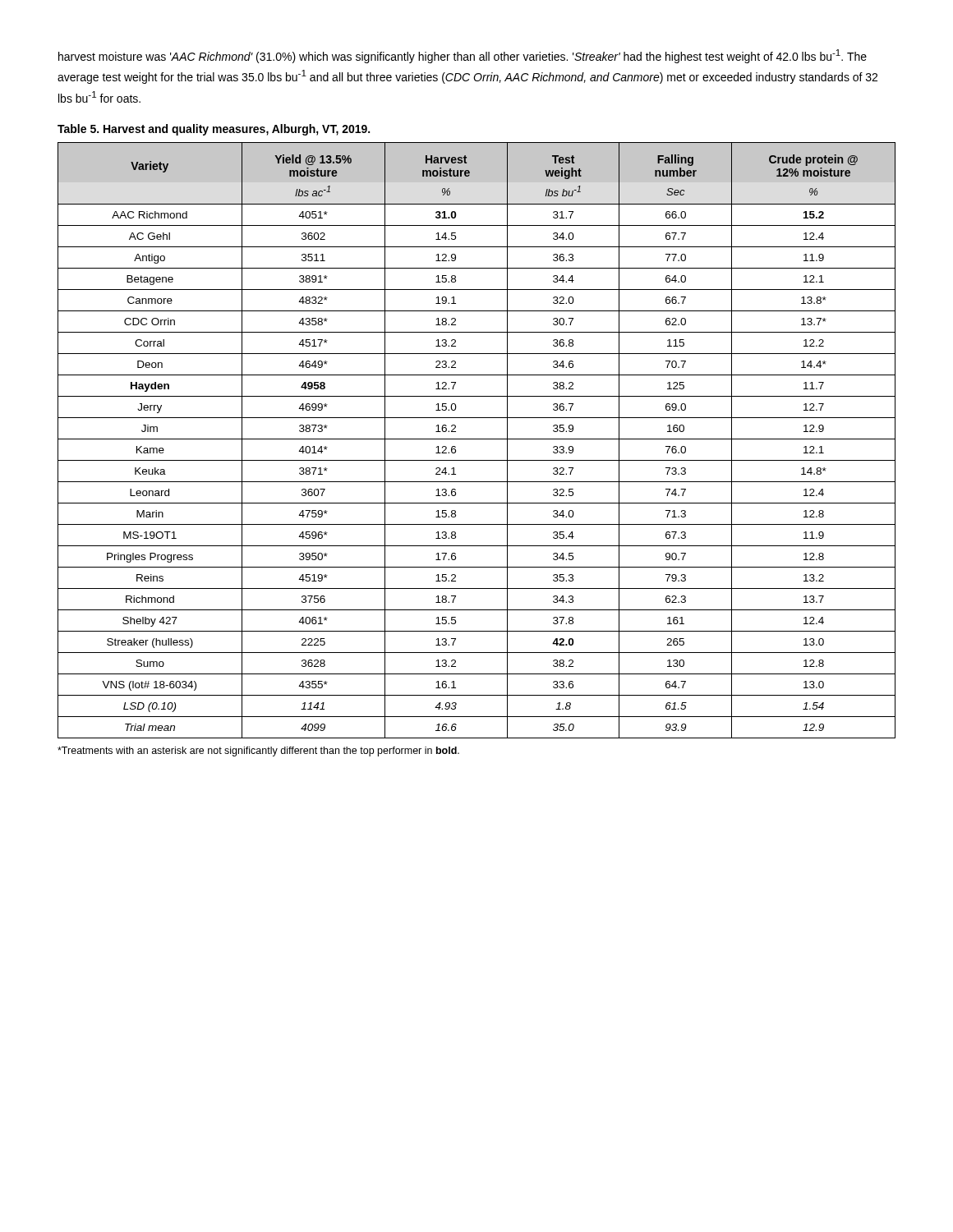The height and width of the screenshot is (1232, 953).
Task: Find the text starting "harvest moisture was 'AAC Richmond' (31.0%)"
Action: [468, 76]
